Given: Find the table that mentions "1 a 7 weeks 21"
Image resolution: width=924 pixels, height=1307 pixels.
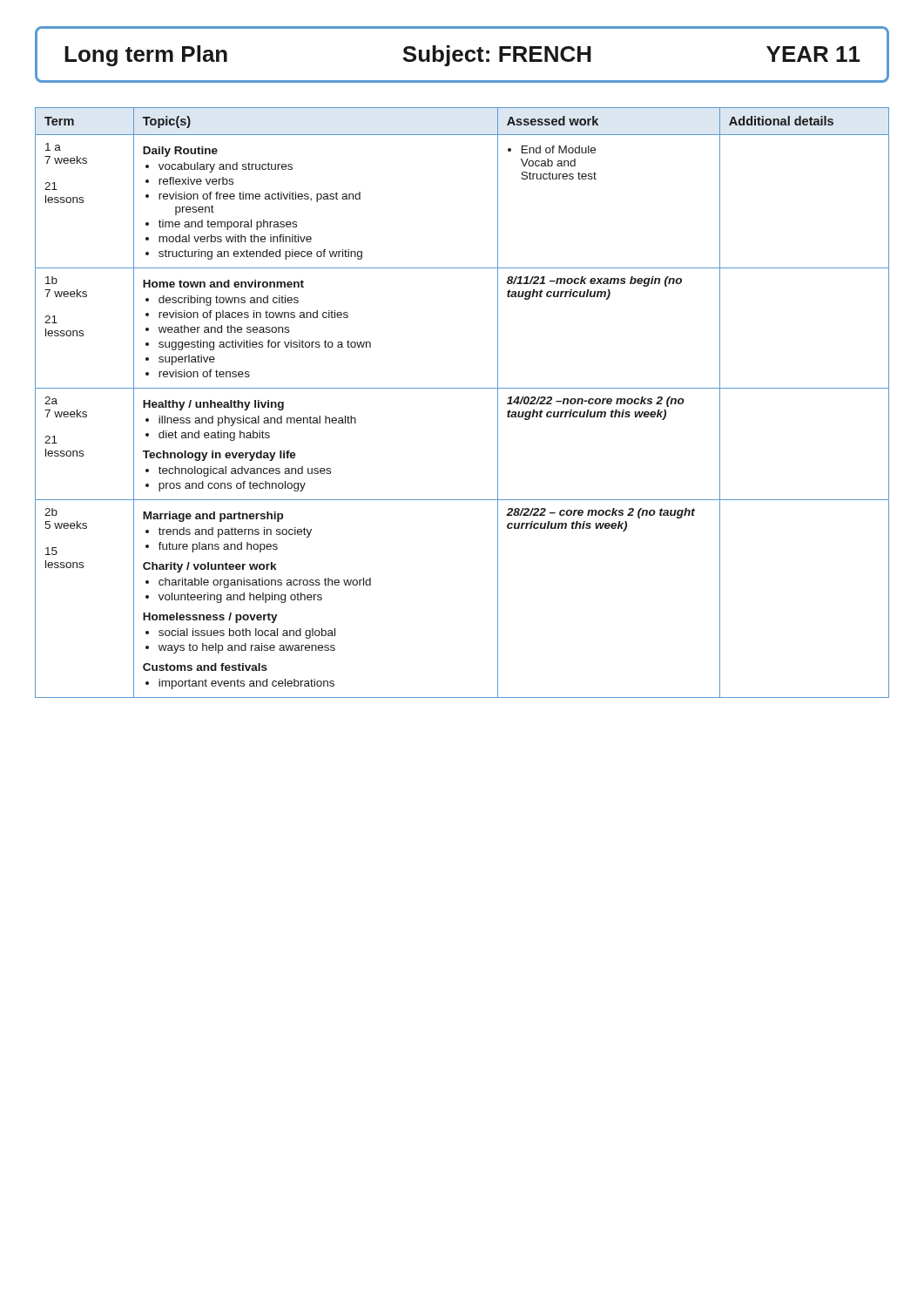Looking at the screenshot, I should point(462,403).
